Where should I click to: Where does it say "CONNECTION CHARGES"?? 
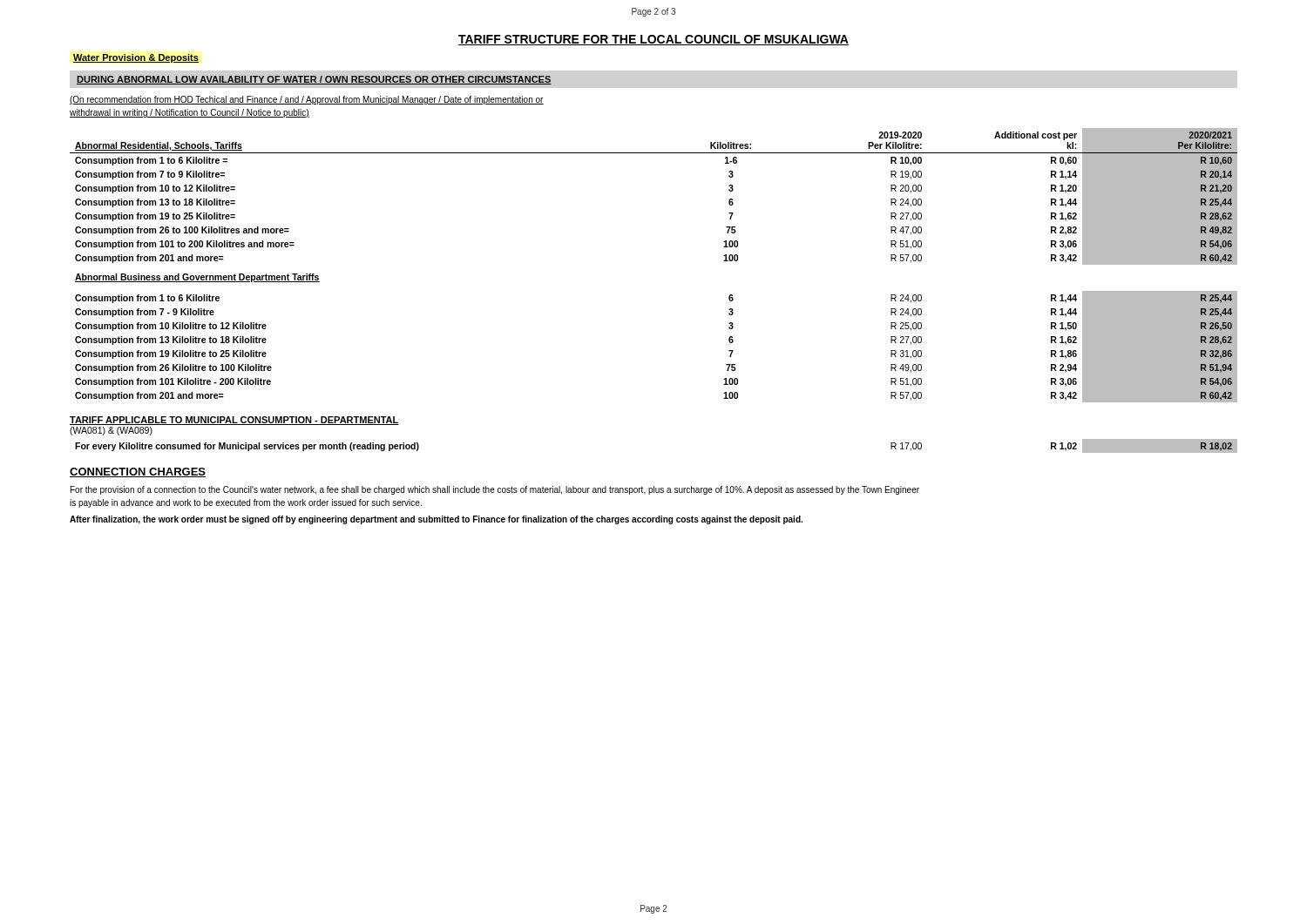point(138,472)
